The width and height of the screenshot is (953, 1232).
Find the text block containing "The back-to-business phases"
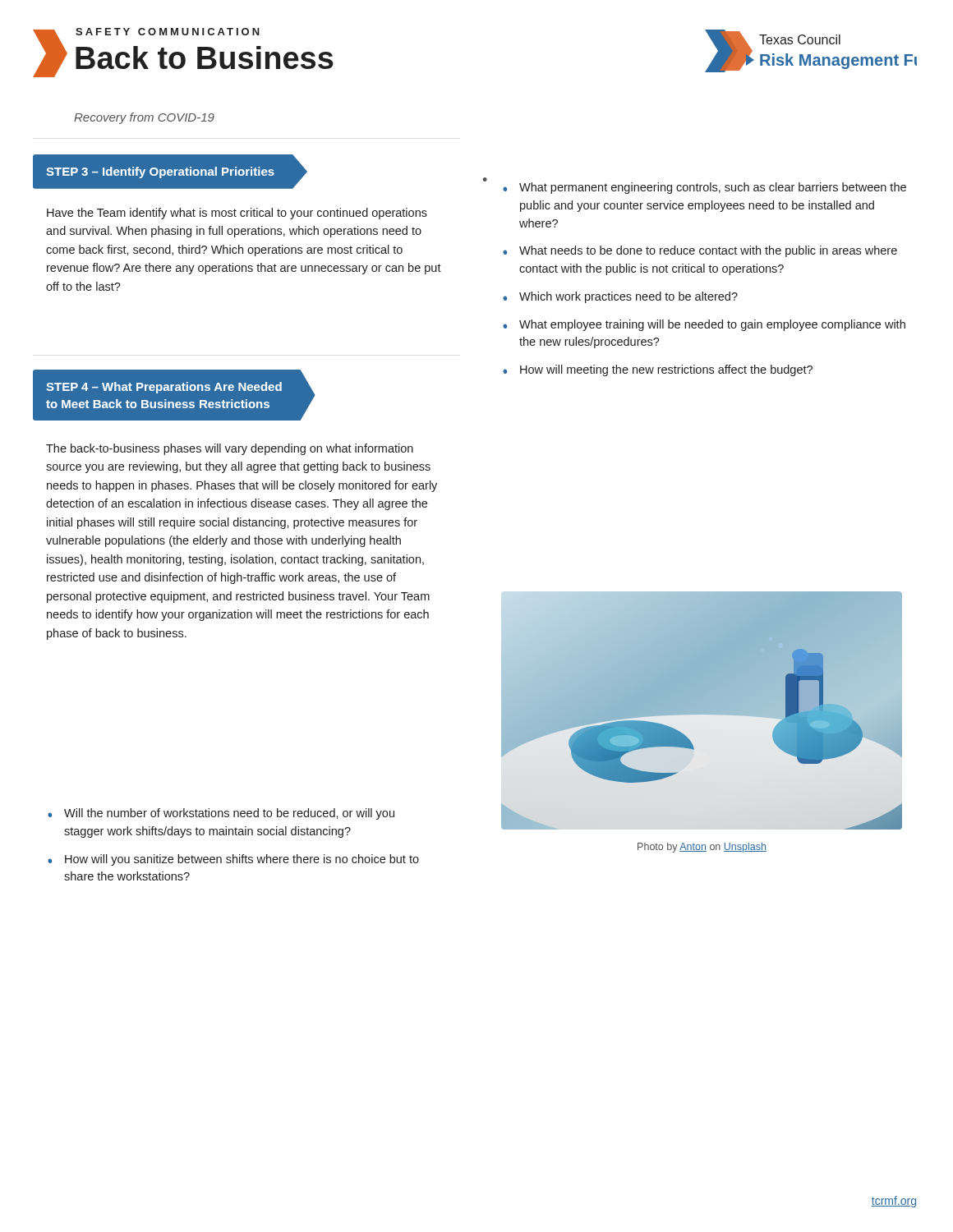click(x=245, y=541)
